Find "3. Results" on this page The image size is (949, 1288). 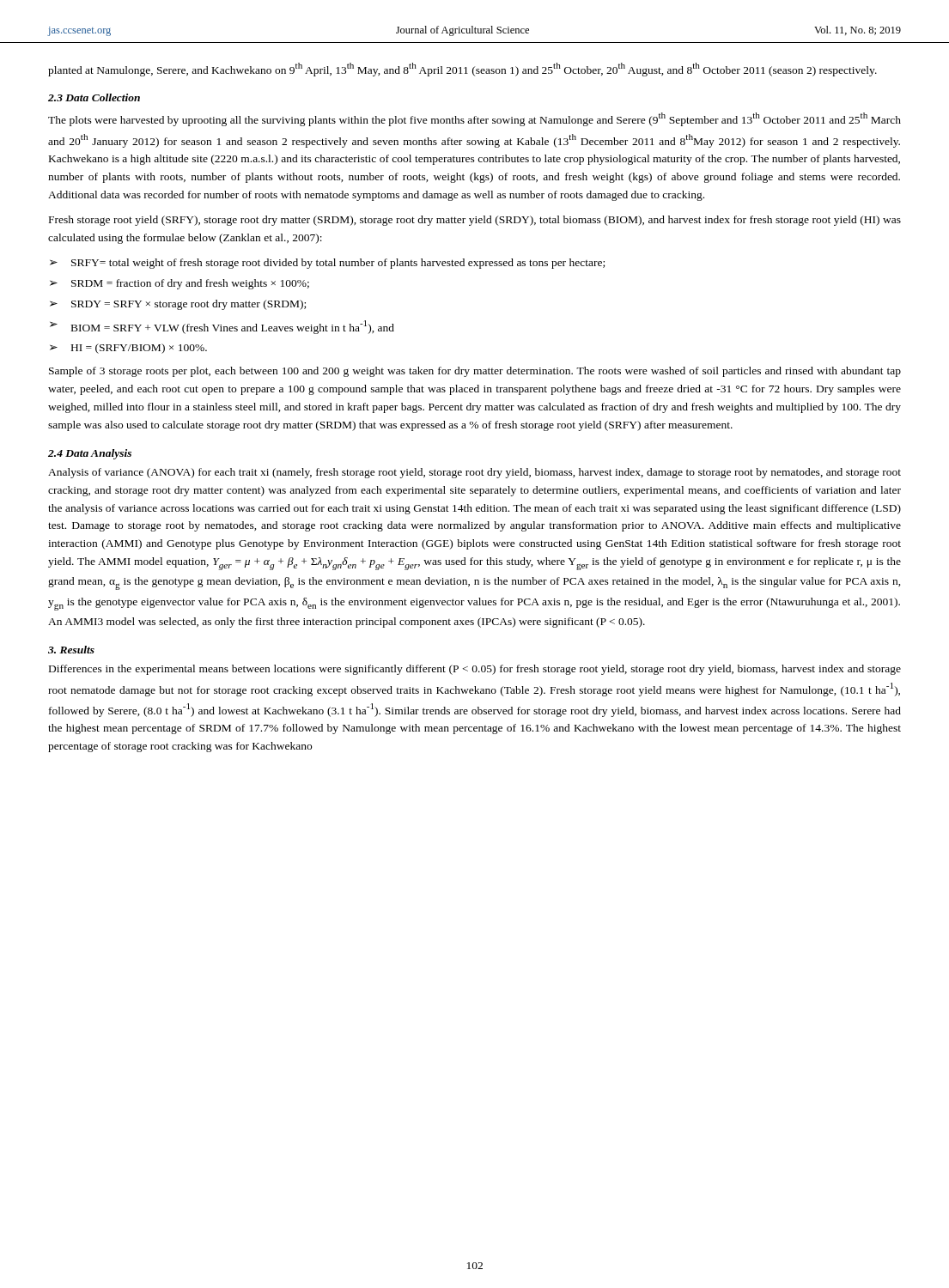tap(71, 649)
